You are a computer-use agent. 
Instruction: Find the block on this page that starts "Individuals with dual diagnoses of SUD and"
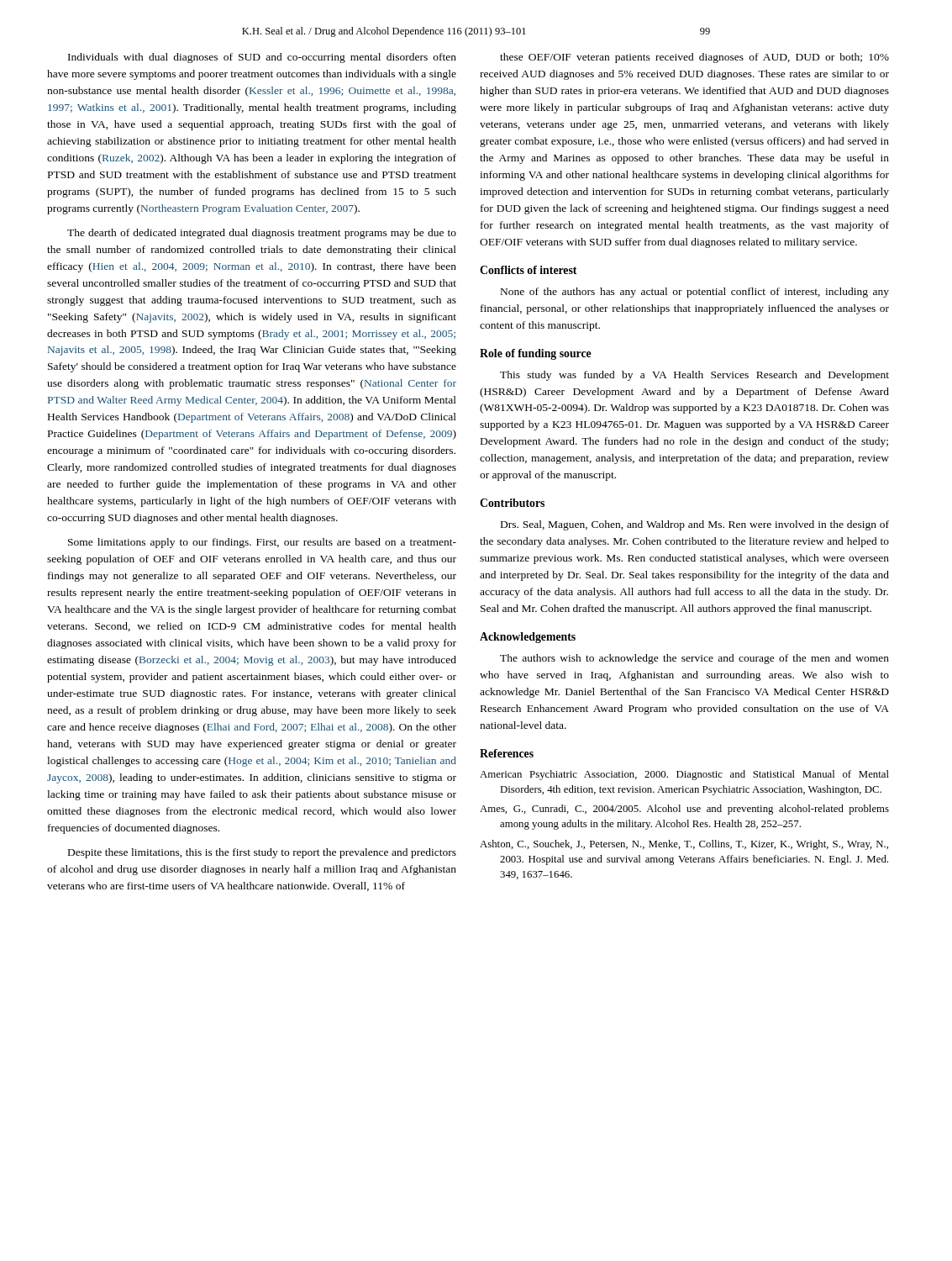pyautogui.click(x=252, y=132)
